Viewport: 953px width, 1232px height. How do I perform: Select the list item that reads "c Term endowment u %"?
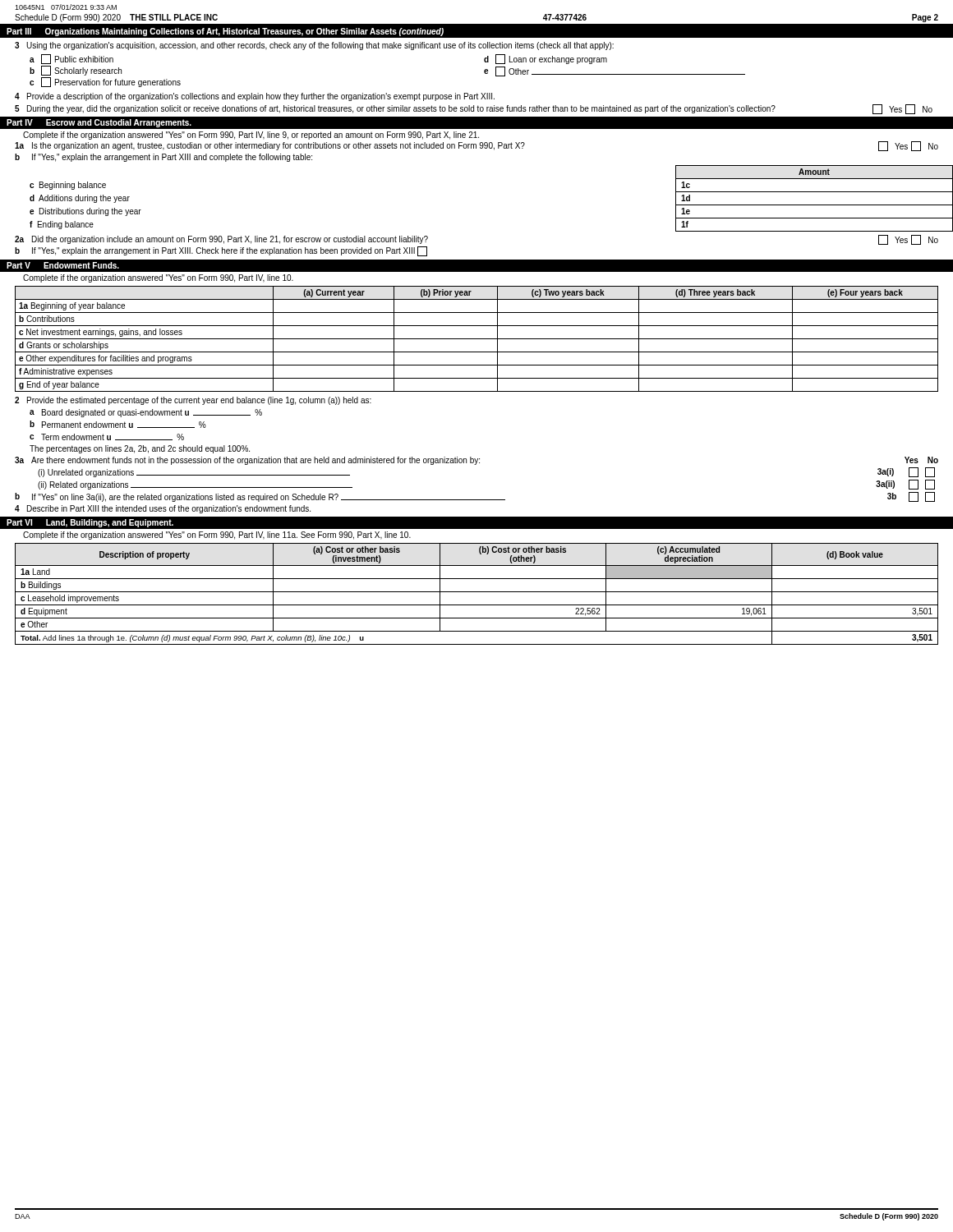pos(107,437)
